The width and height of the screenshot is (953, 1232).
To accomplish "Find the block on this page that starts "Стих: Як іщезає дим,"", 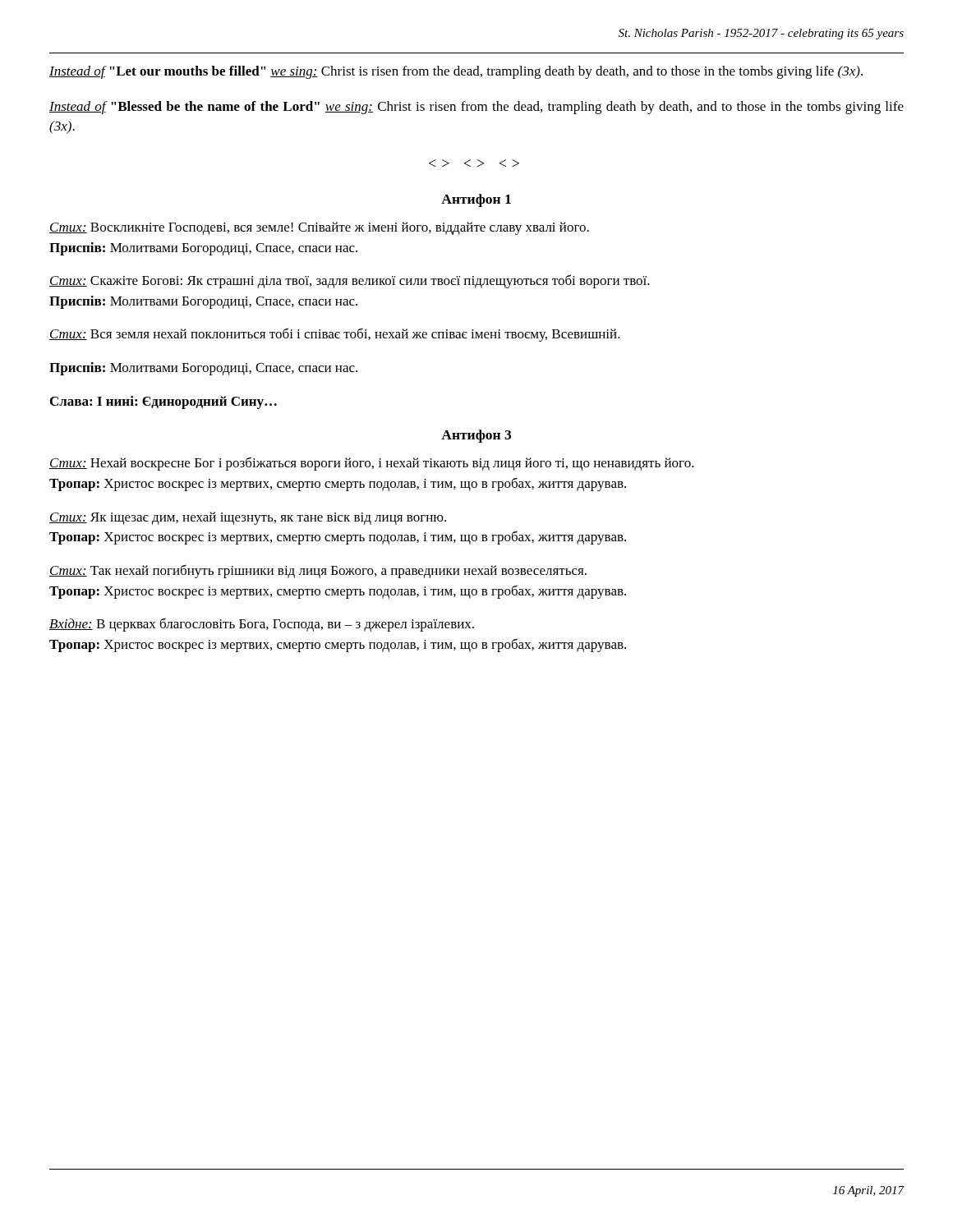I will click(x=476, y=528).
